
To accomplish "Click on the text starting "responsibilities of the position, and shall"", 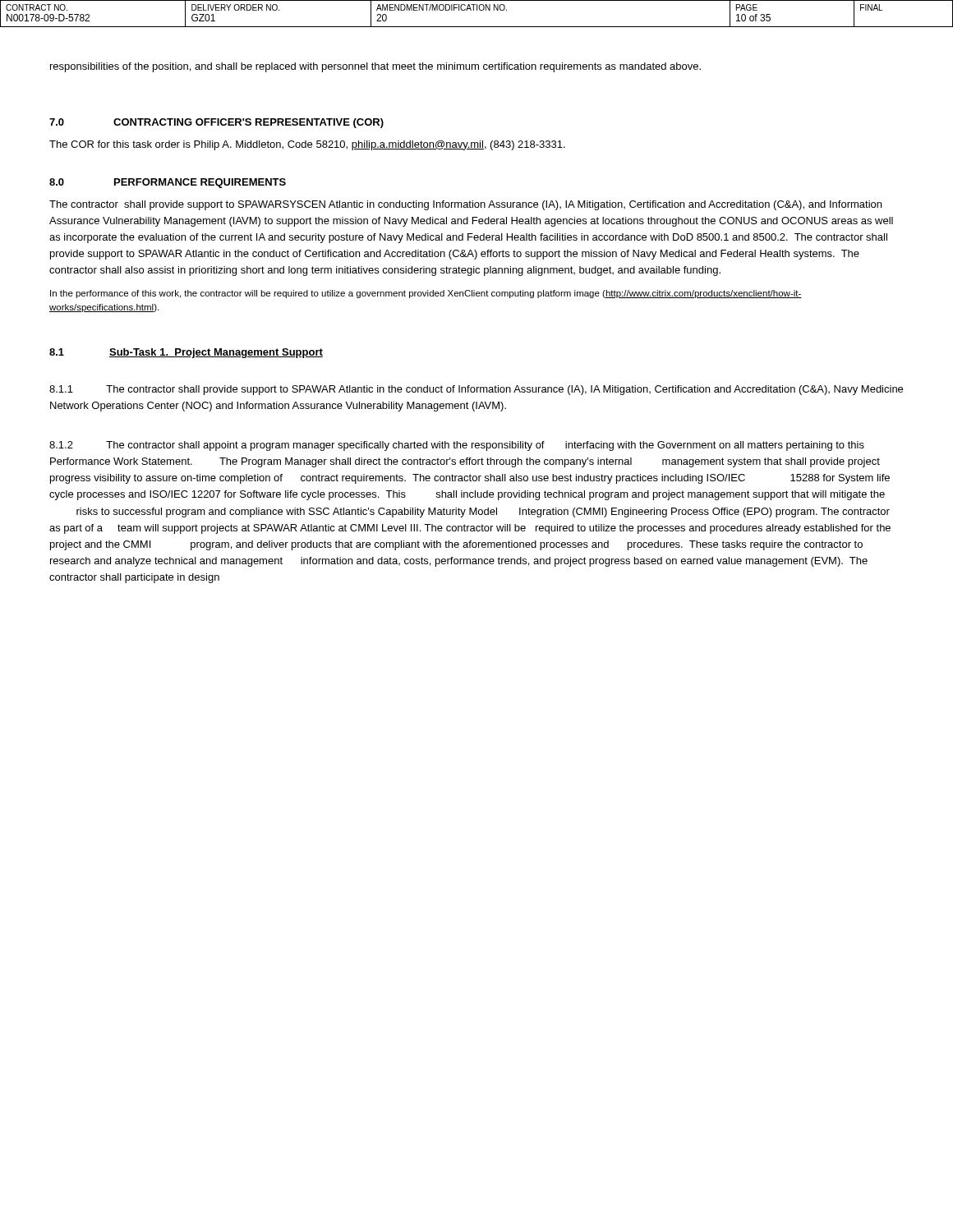I will 375,66.
